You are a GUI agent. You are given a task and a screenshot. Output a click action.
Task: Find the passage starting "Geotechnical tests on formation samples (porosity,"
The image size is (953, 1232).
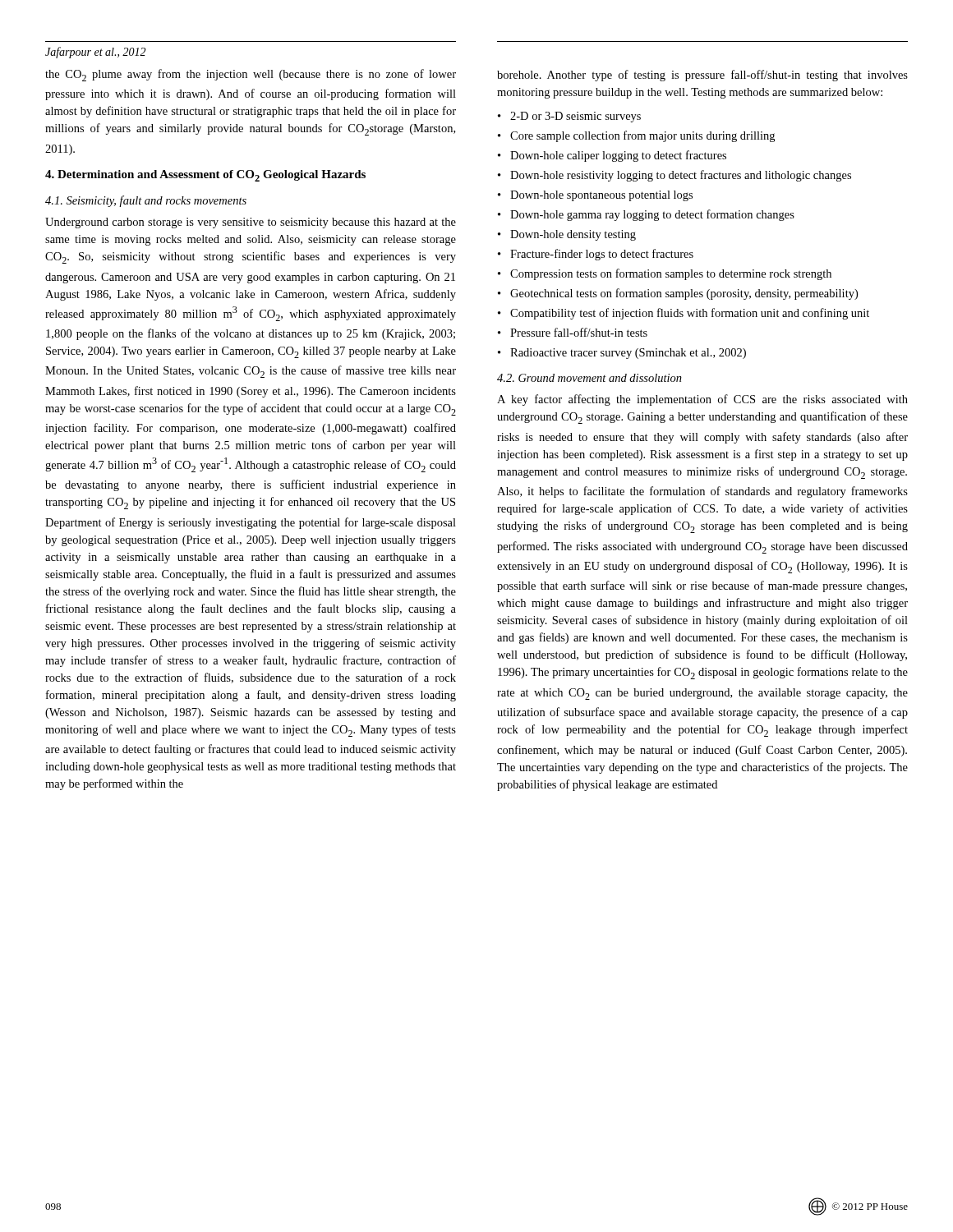pyautogui.click(x=702, y=294)
